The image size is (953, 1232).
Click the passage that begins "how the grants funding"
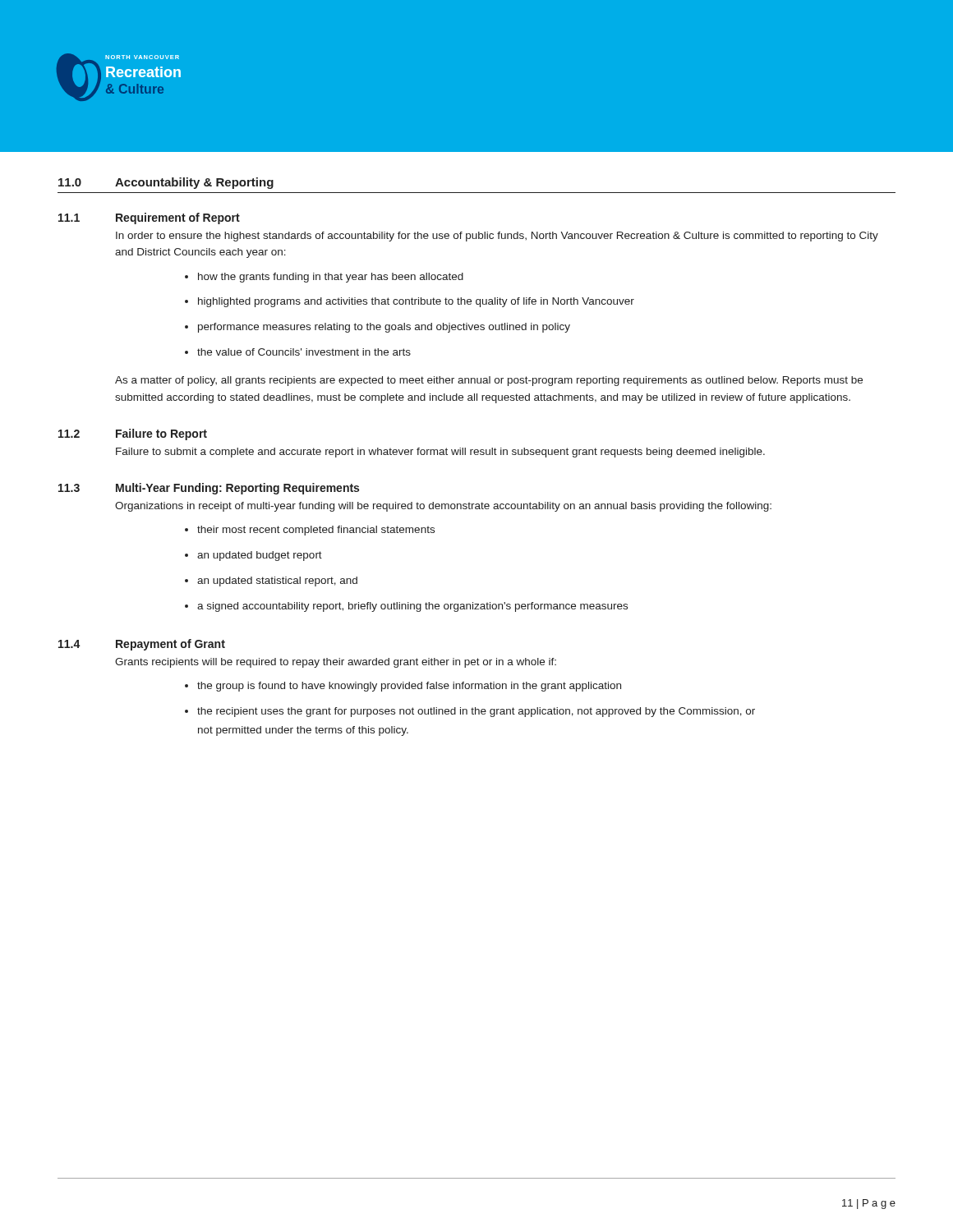click(x=331, y=278)
